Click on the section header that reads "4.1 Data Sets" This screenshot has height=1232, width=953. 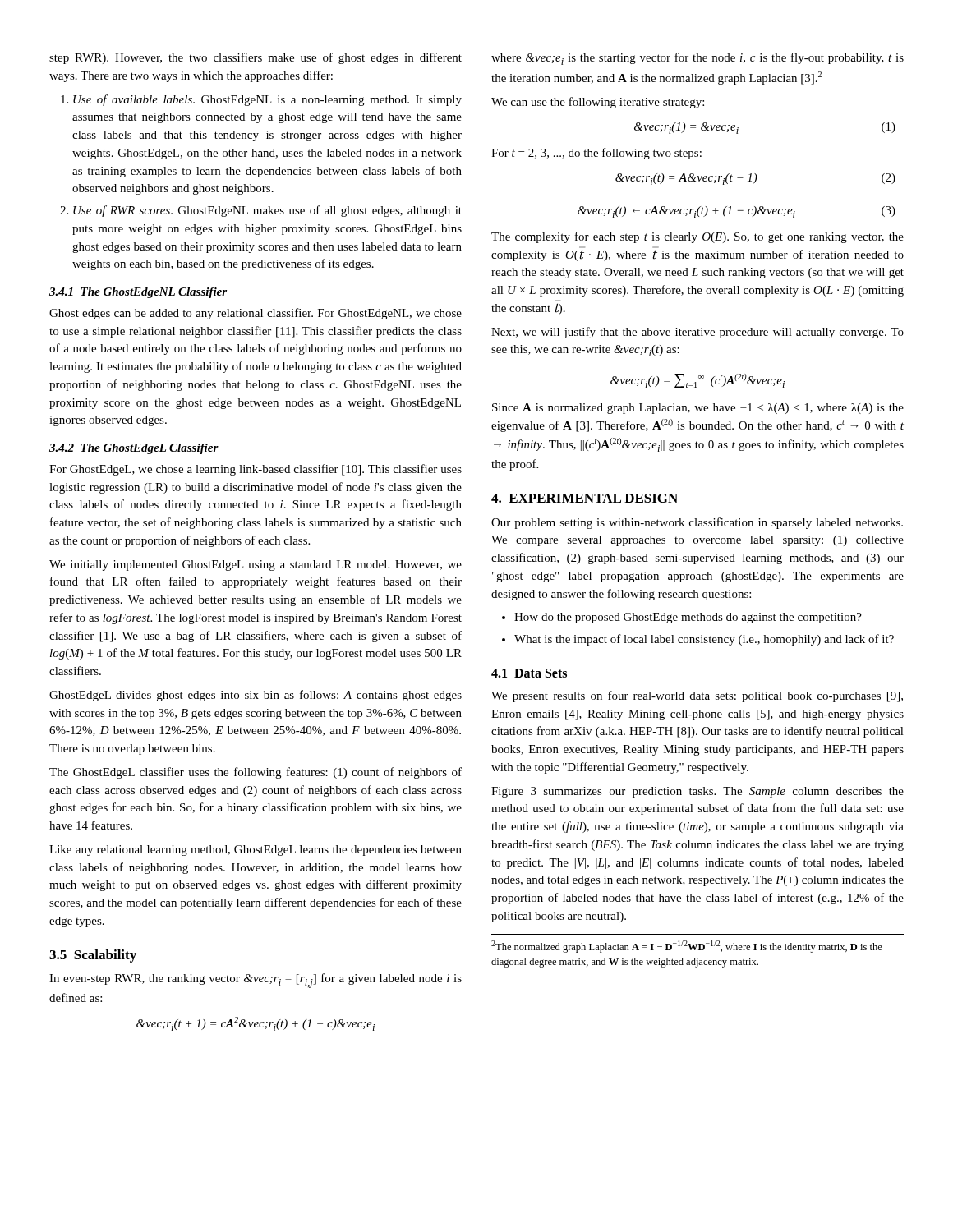[529, 673]
